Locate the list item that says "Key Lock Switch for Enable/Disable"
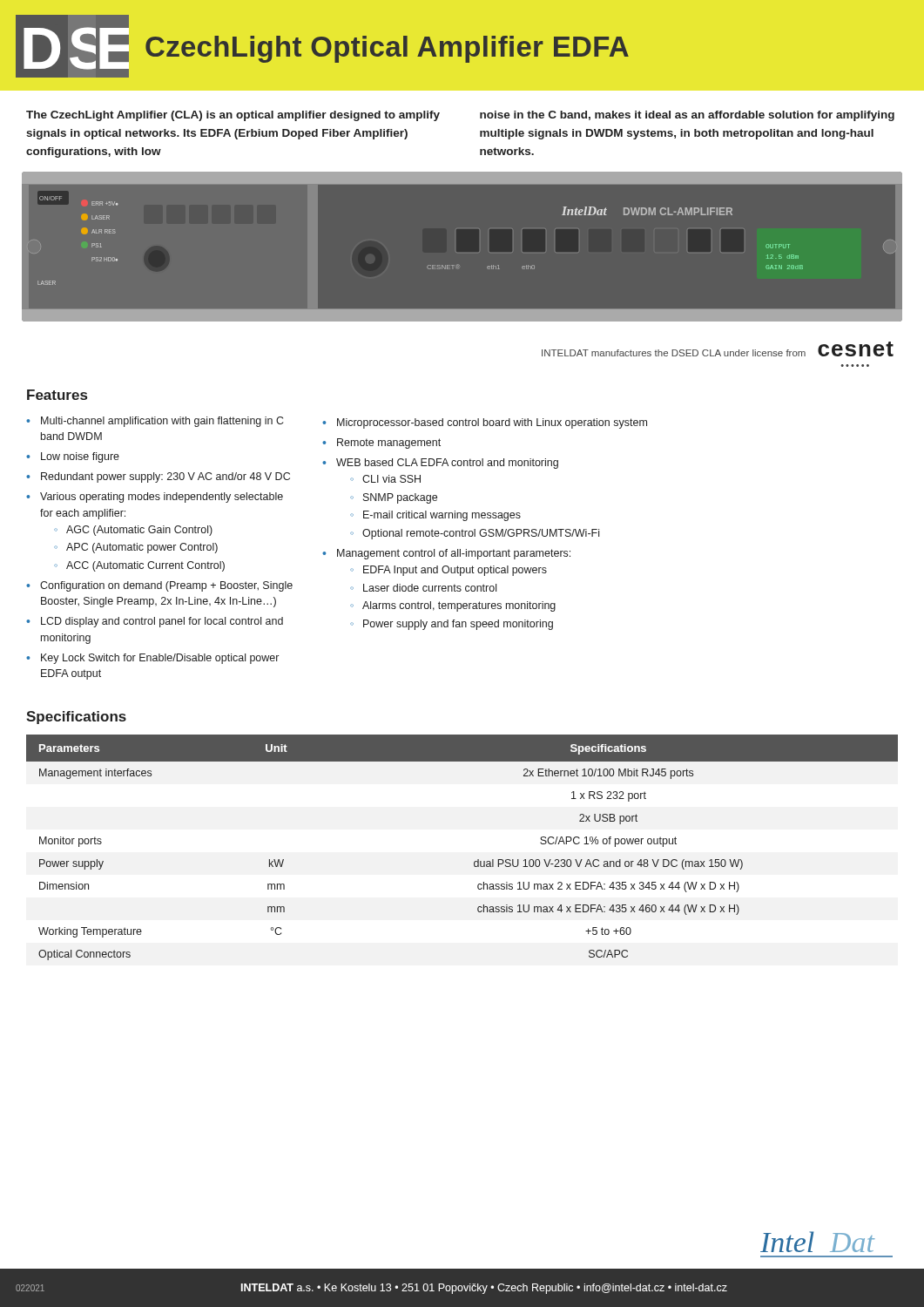Image resolution: width=924 pixels, height=1307 pixels. (x=160, y=666)
